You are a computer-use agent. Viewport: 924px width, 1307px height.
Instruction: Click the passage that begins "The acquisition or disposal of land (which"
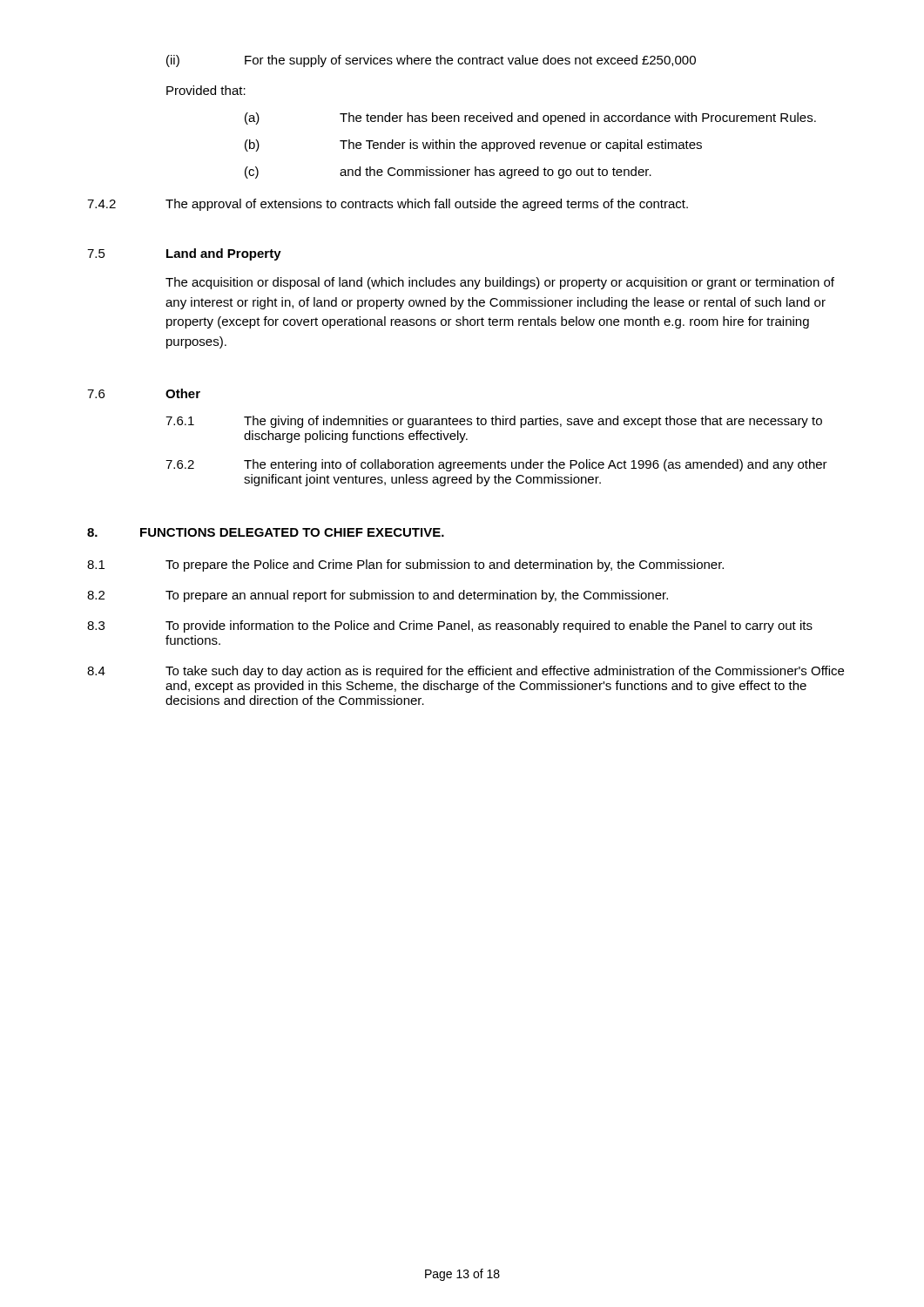tap(500, 311)
